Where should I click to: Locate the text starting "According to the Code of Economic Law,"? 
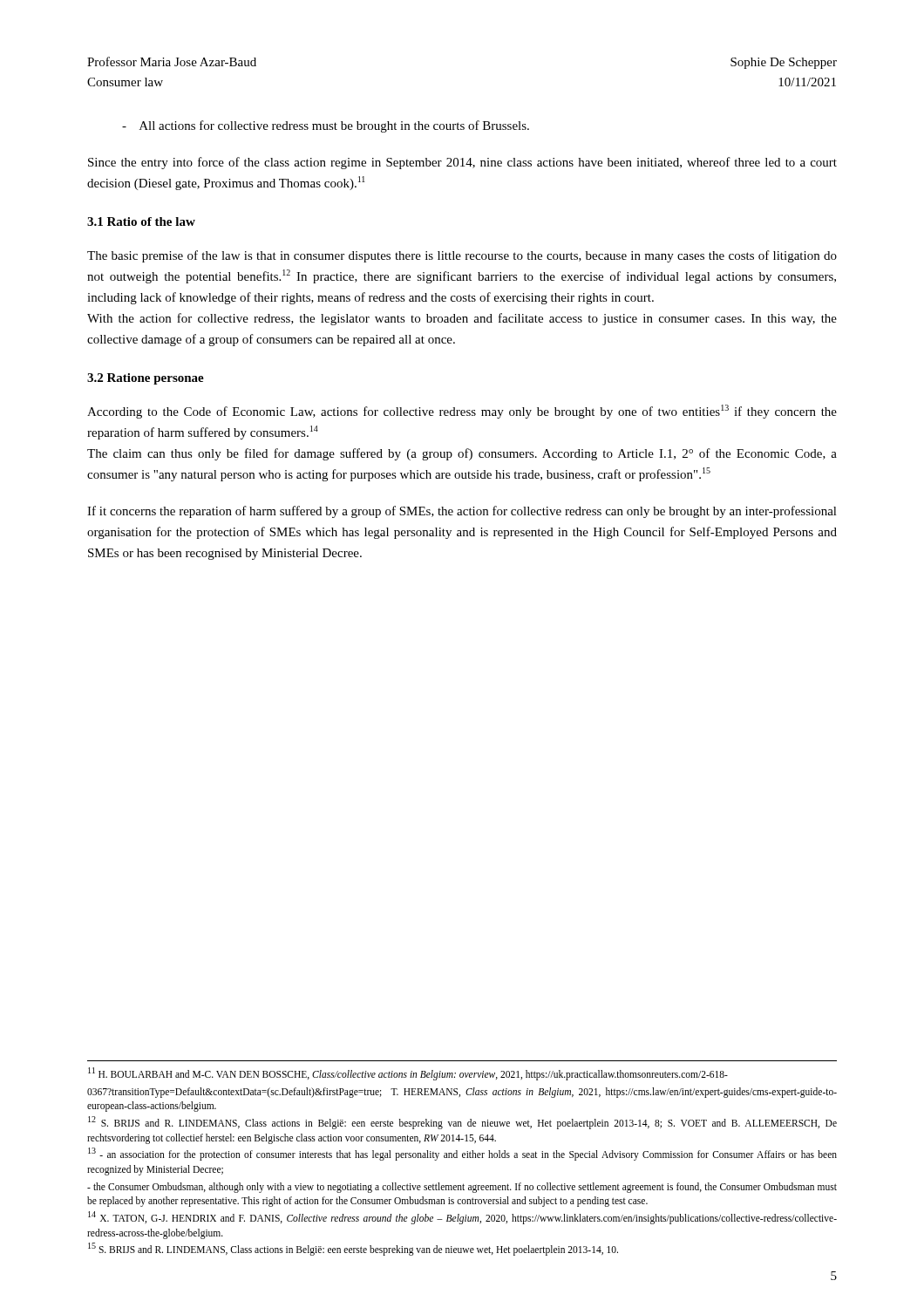click(x=462, y=442)
